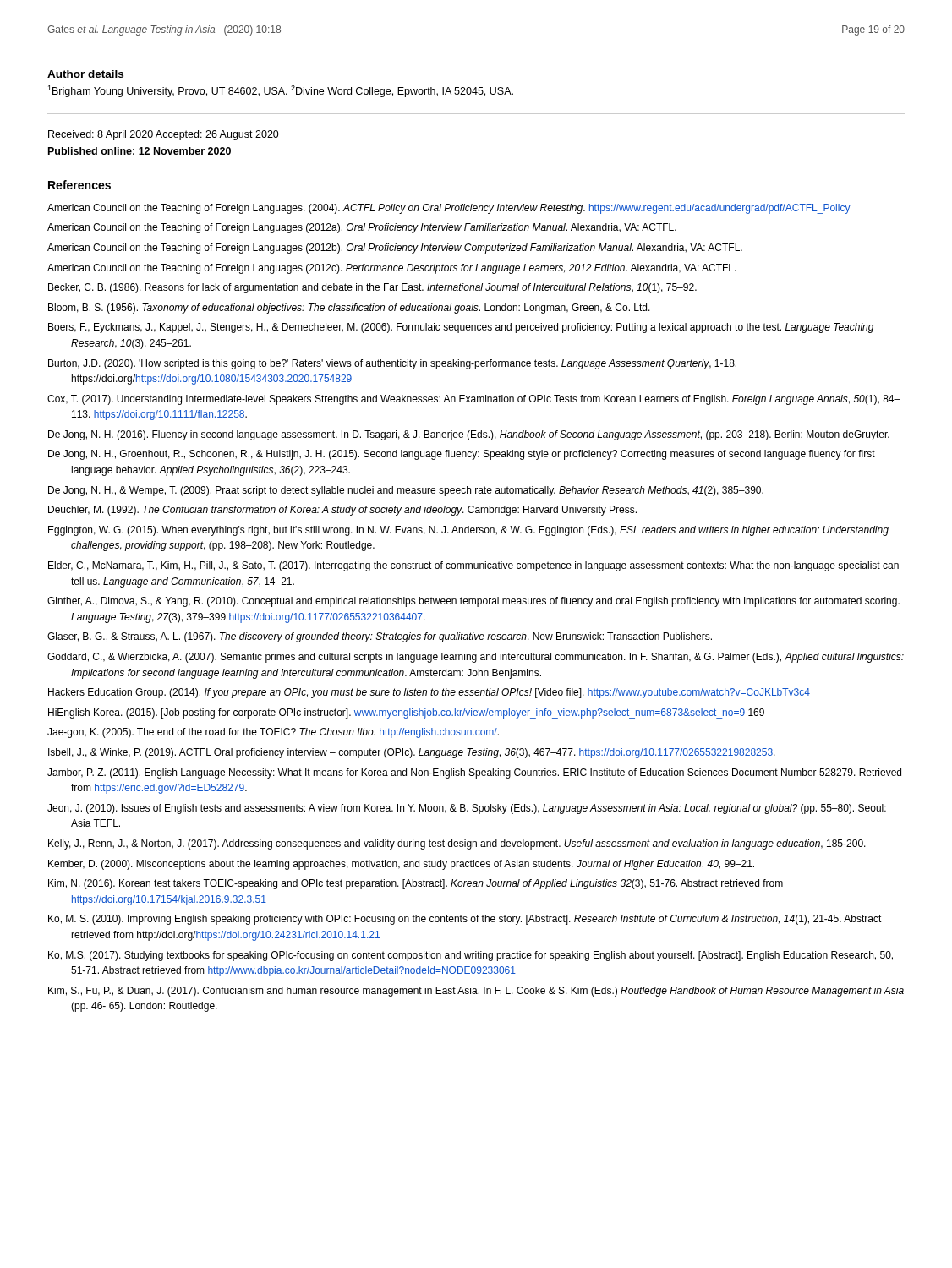Click the passage that begins "Burton, J.D. (2020). 'How scripted"
The height and width of the screenshot is (1268, 952).
(392, 371)
